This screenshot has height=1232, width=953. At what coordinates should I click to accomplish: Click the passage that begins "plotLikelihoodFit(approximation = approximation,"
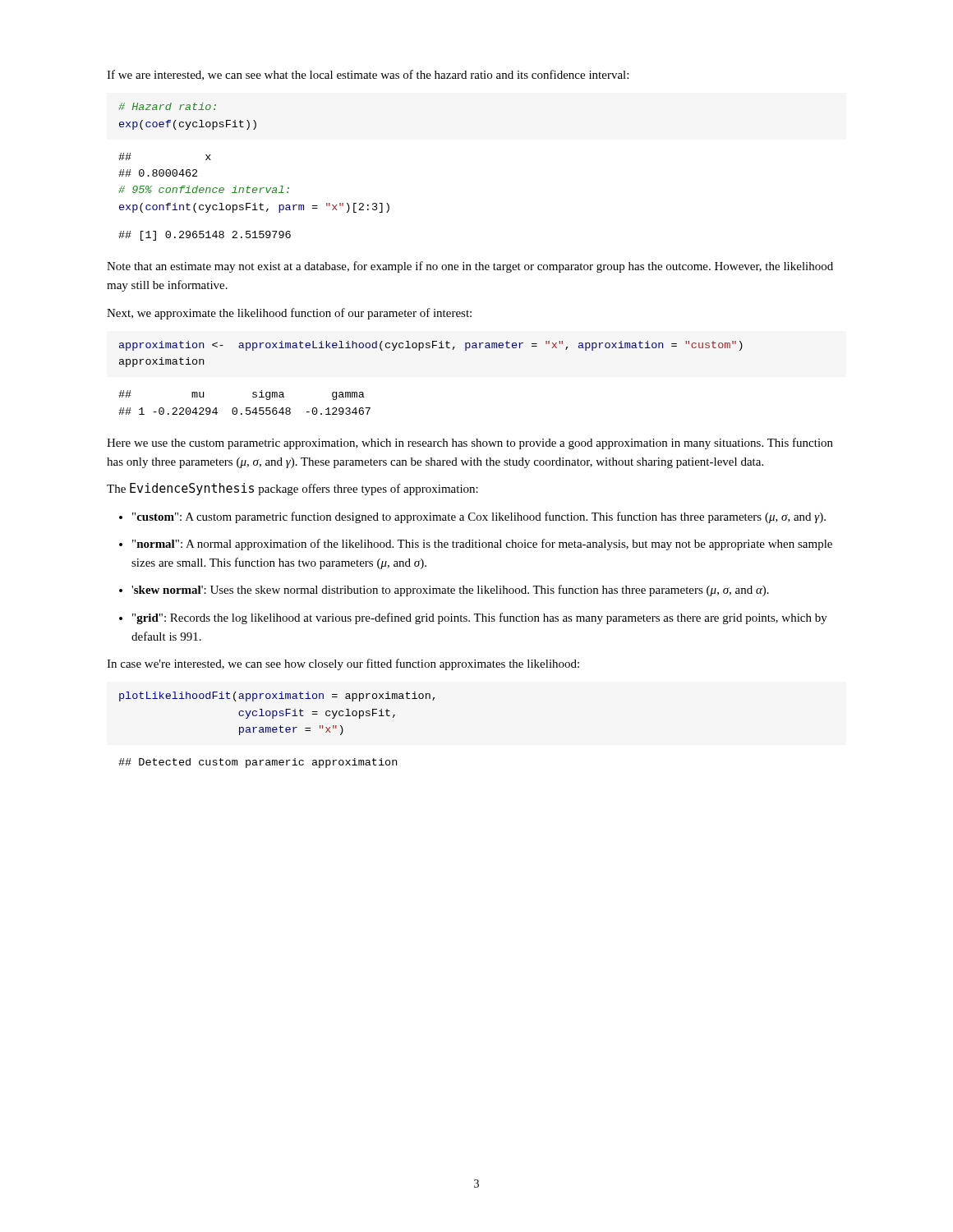click(278, 713)
